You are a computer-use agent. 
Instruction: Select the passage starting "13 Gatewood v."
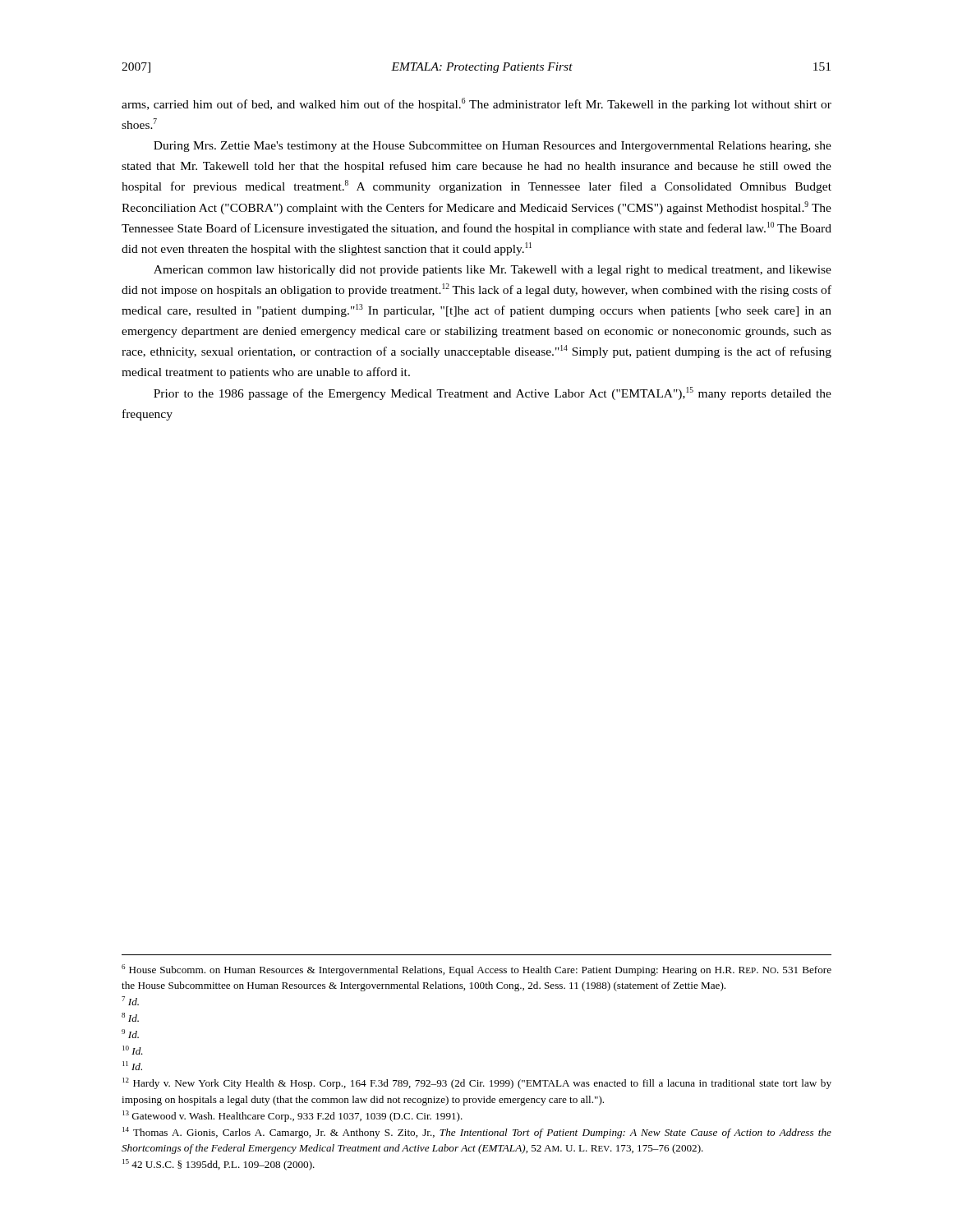pos(292,1115)
